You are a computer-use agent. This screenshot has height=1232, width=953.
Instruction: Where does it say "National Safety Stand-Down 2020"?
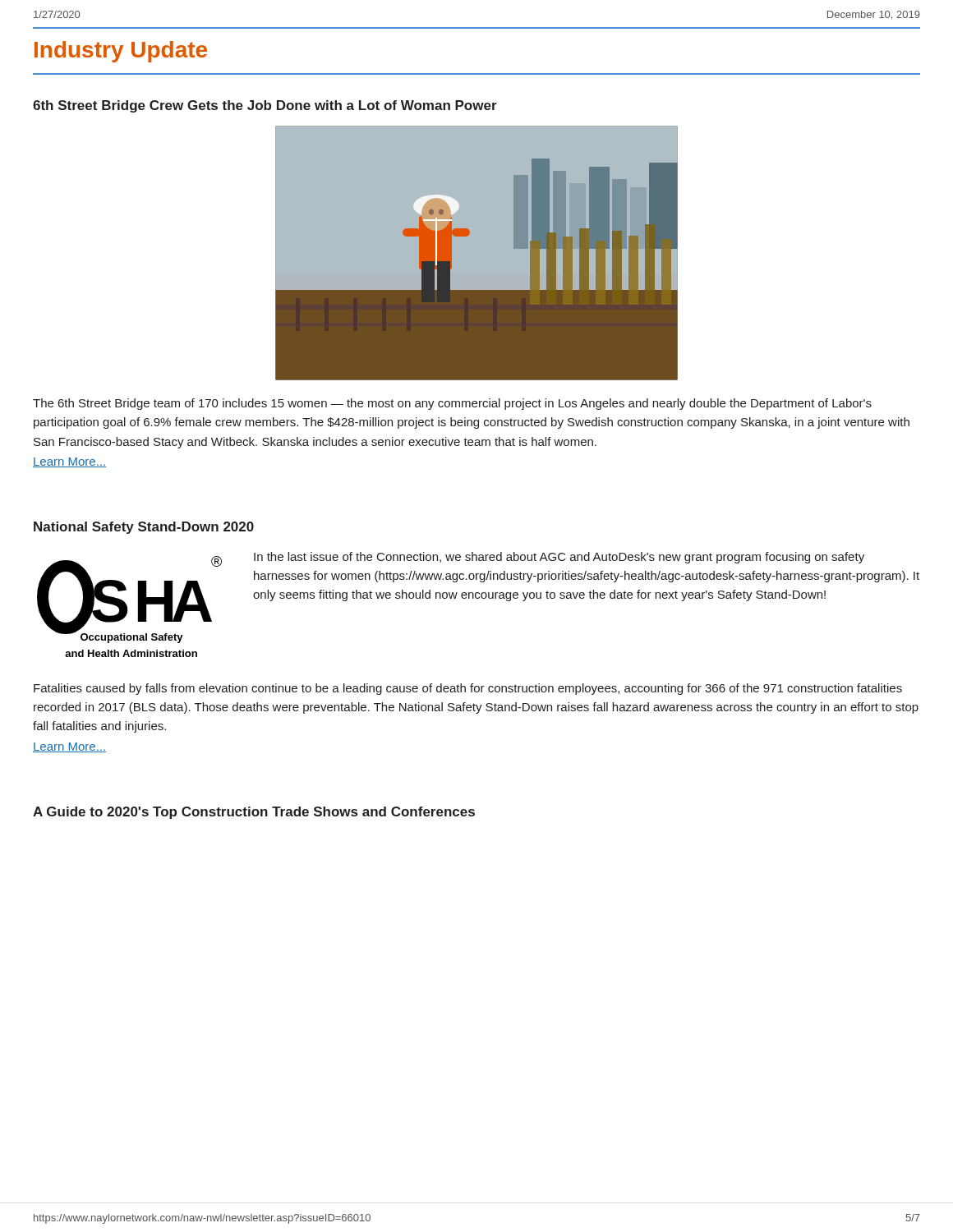coord(143,527)
